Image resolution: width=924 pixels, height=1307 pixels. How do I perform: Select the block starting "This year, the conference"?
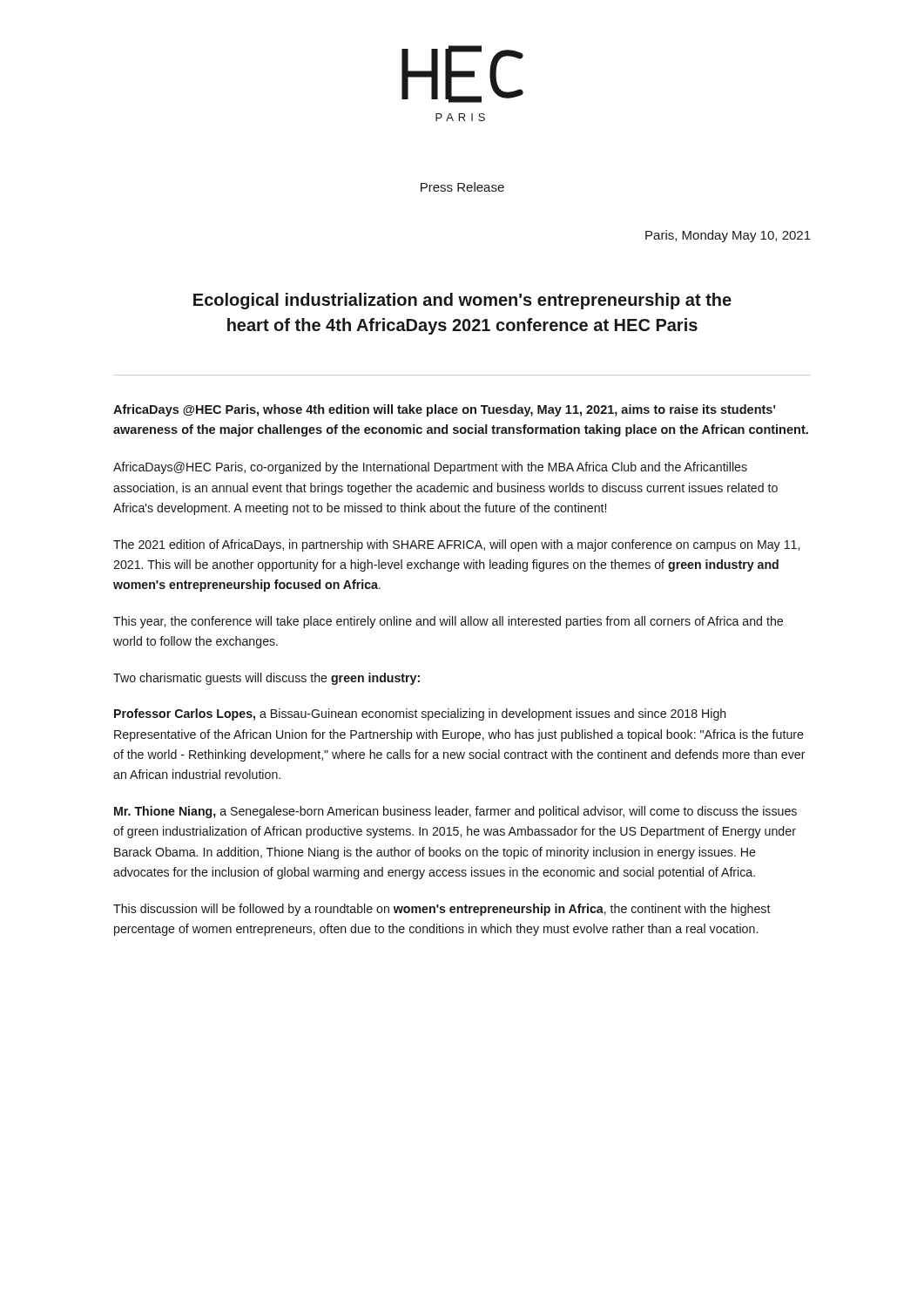(448, 631)
